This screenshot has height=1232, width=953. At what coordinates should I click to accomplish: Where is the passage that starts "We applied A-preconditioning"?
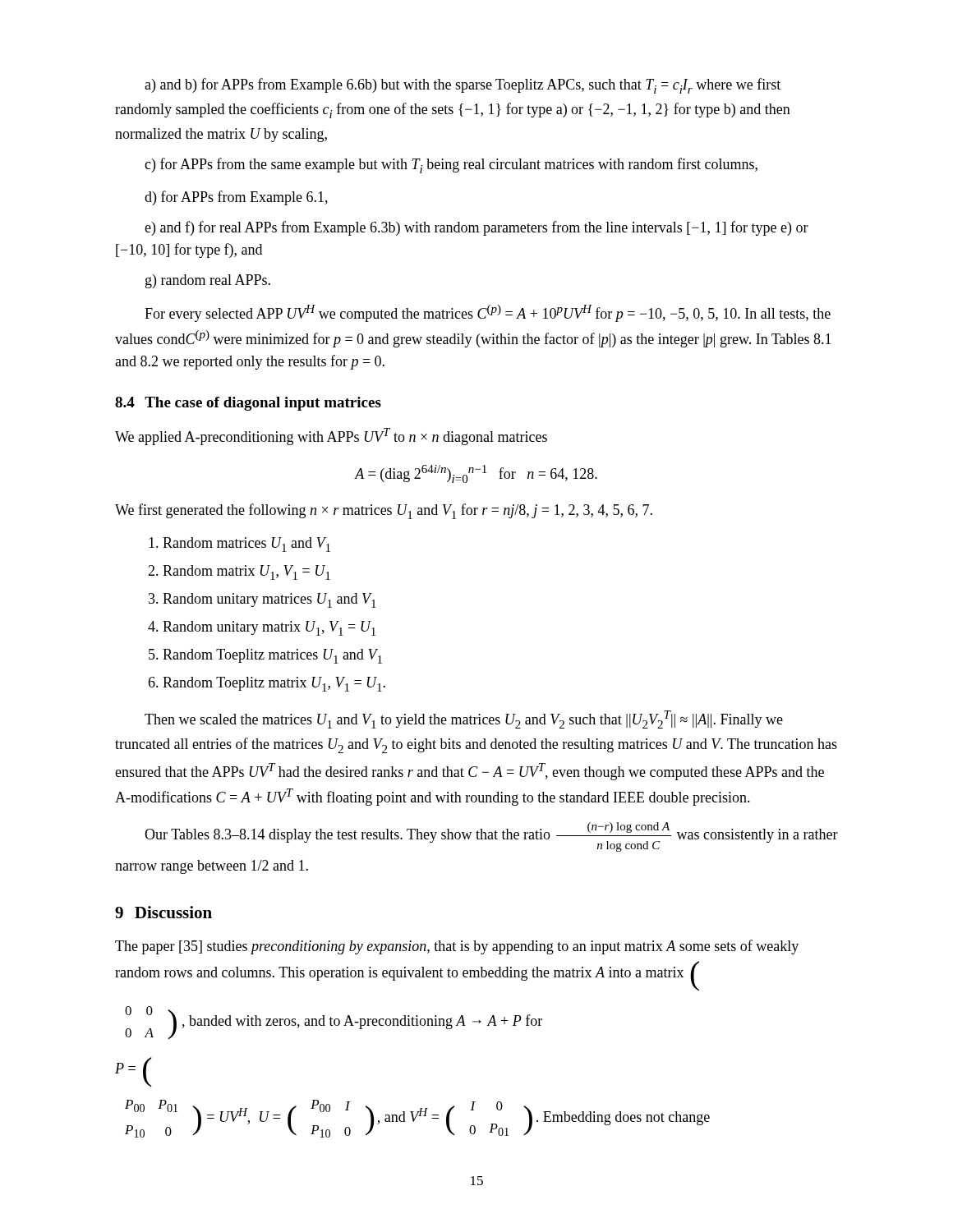[476, 436]
